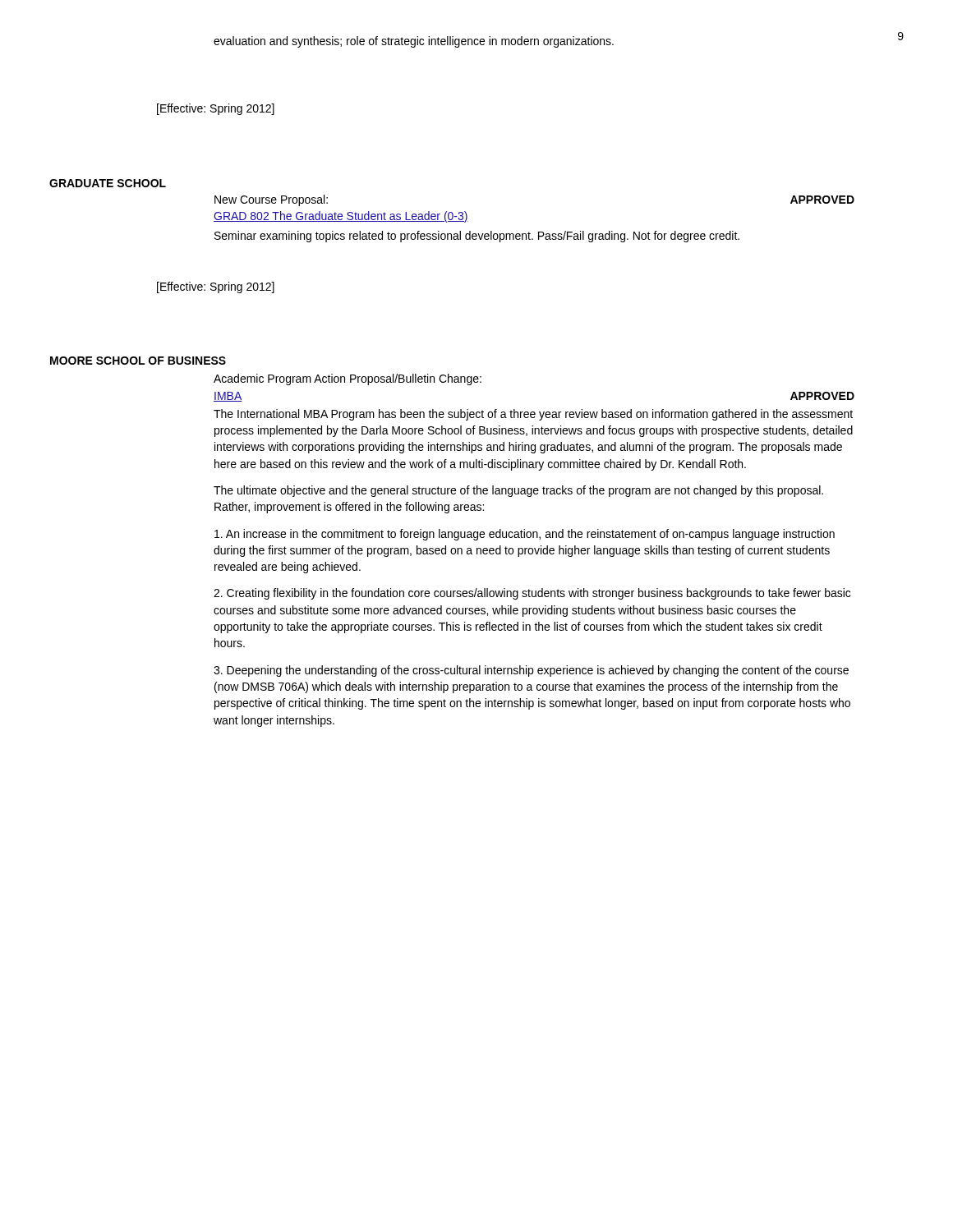953x1232 pixels.
Task: Locate the block of text that opens with "3. Deepening the understanding of the"
Action: click(534, 695)
